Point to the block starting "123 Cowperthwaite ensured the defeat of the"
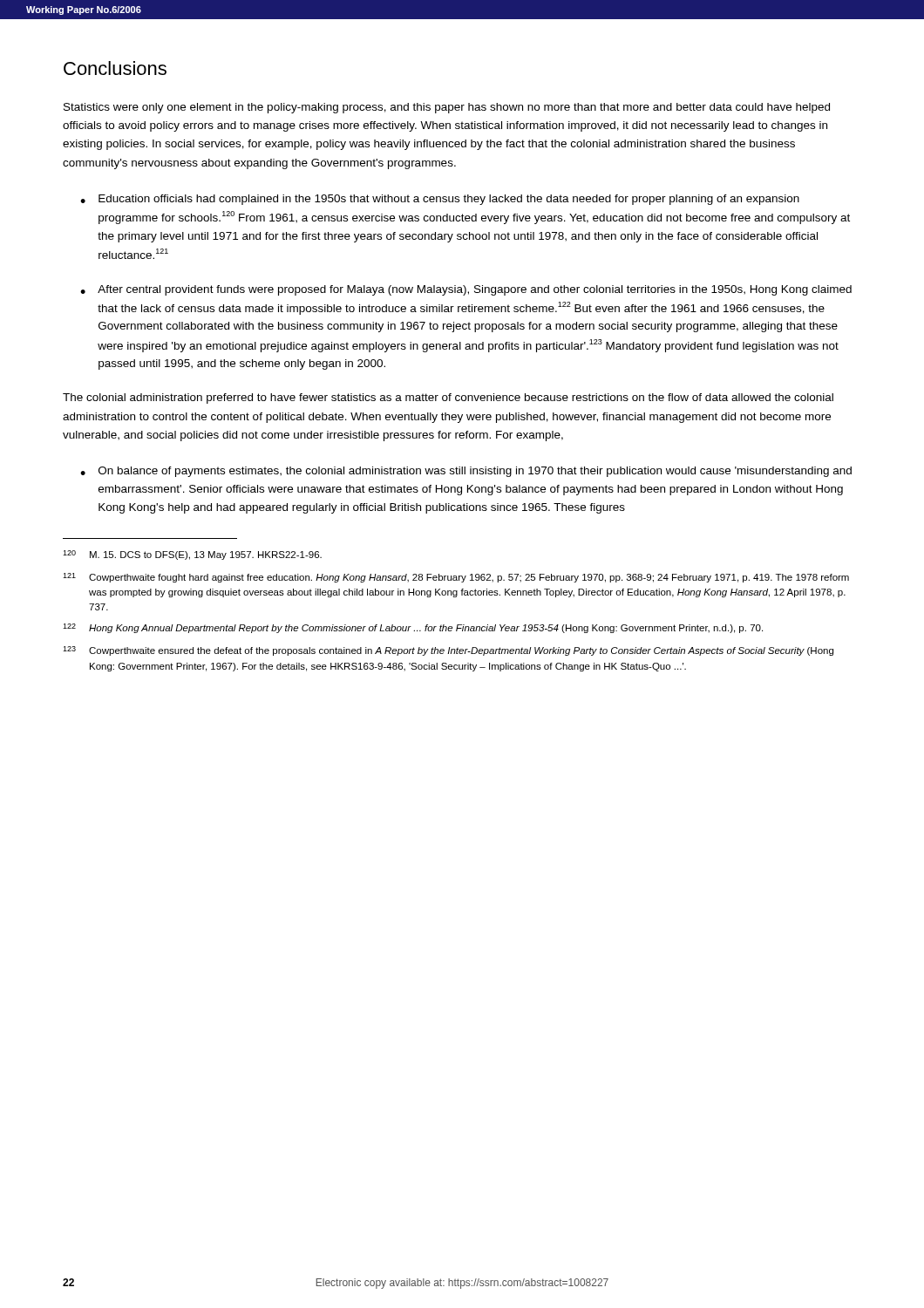This screenshot has height=1308, width=924. [462, 659]
